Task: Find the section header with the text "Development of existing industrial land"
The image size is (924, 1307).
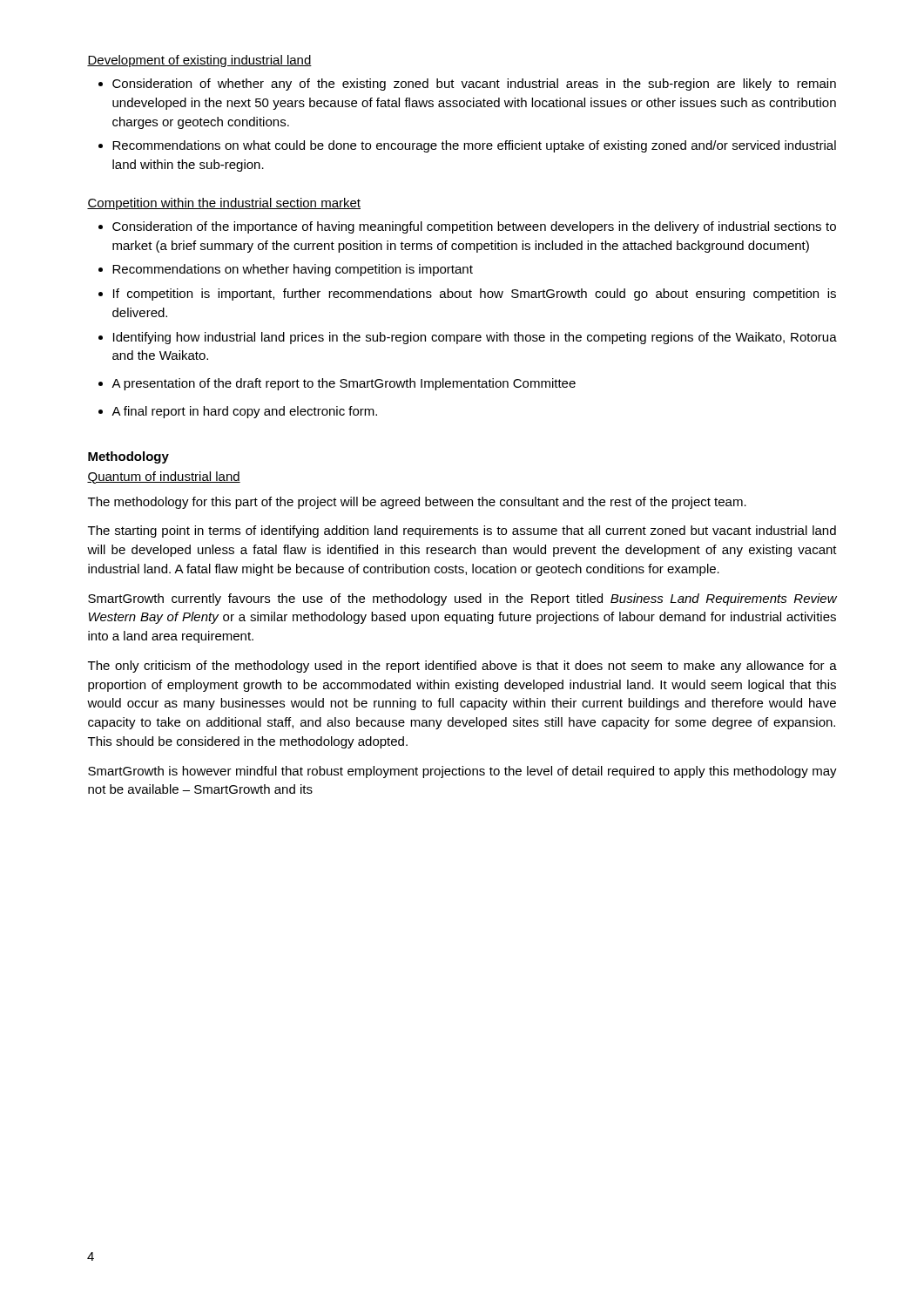Action: coord(199,60)
